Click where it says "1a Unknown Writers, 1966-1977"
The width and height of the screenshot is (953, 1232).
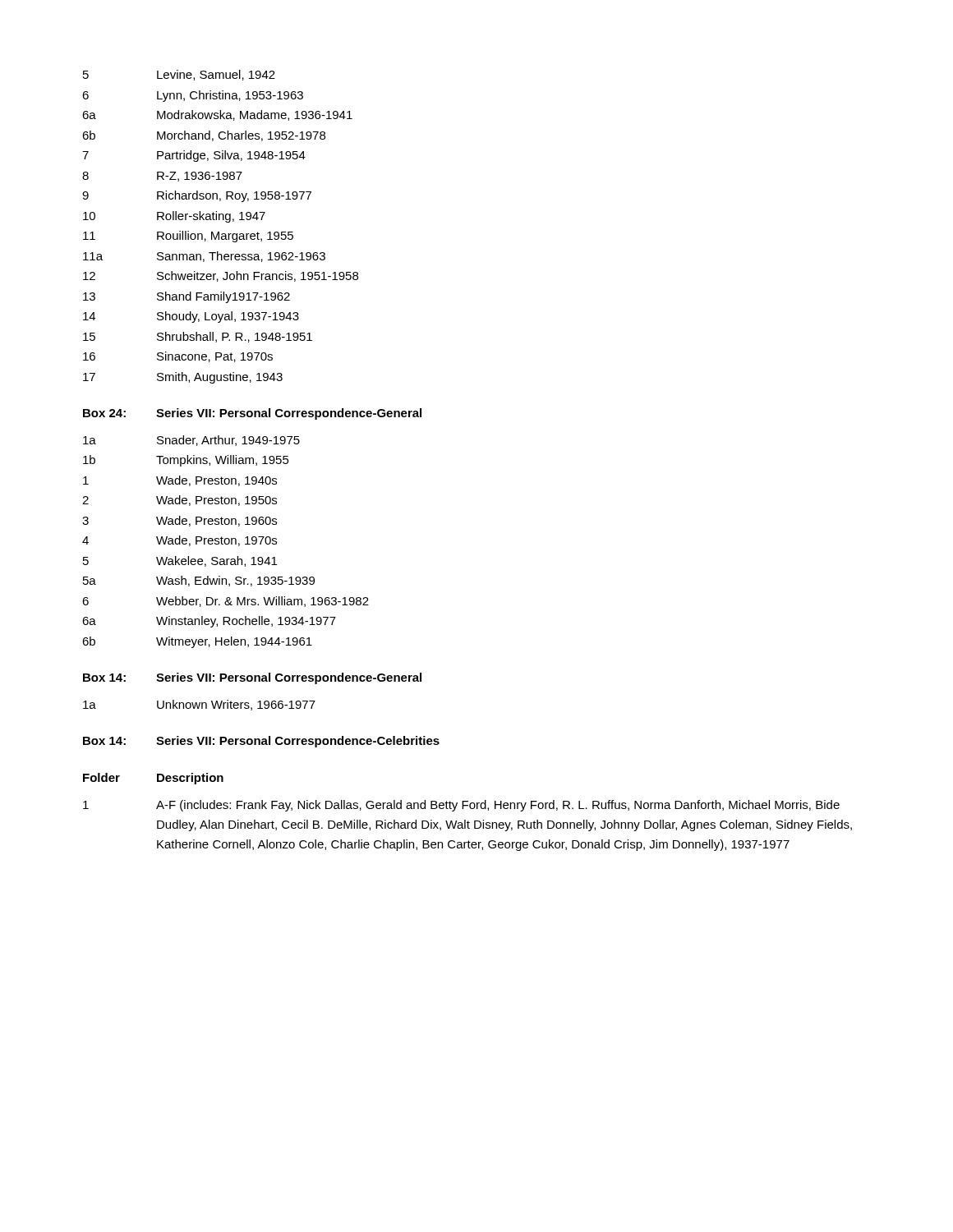pos(199,705)
